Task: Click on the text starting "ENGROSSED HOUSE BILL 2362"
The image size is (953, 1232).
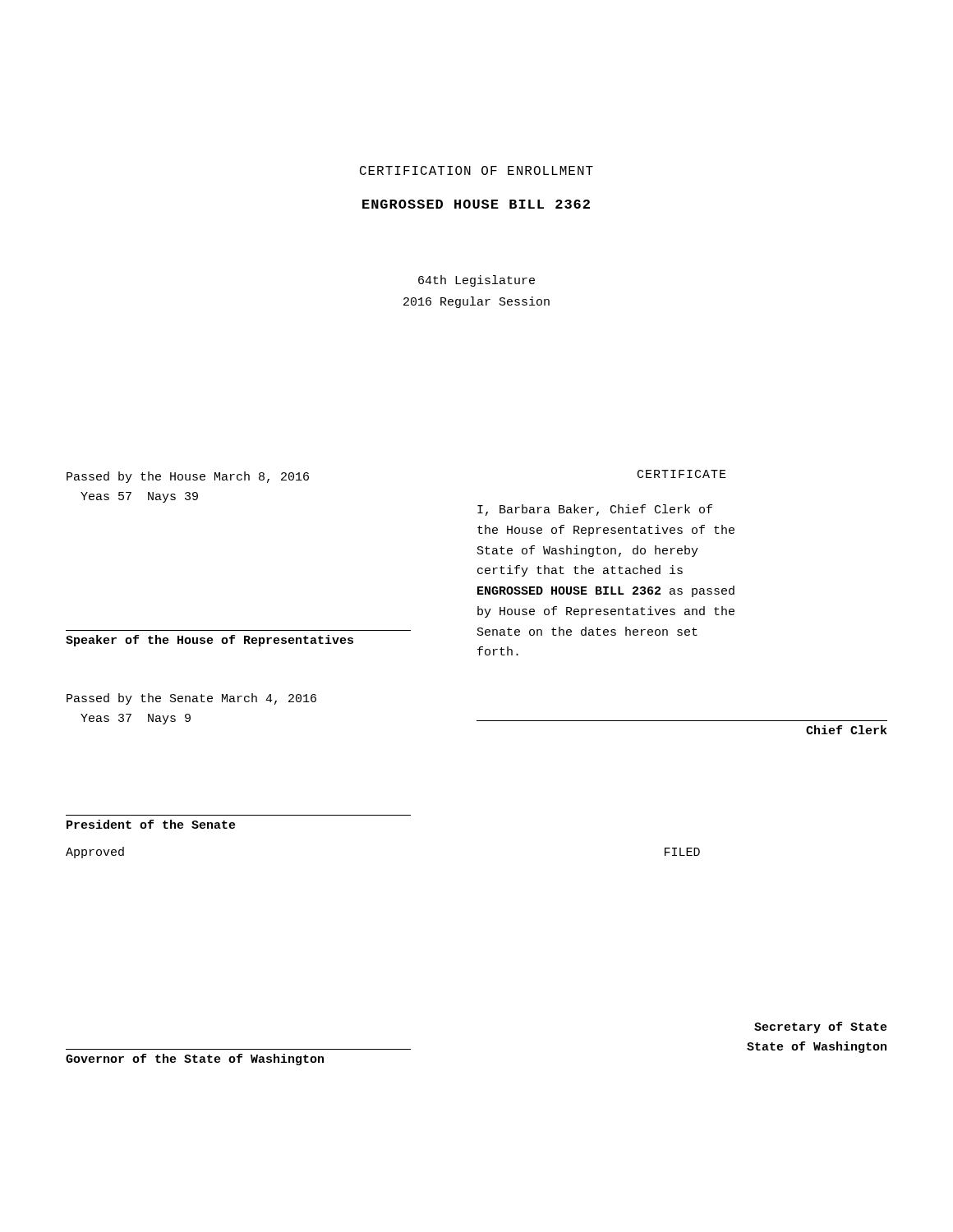Action: (x=476, y=205)
